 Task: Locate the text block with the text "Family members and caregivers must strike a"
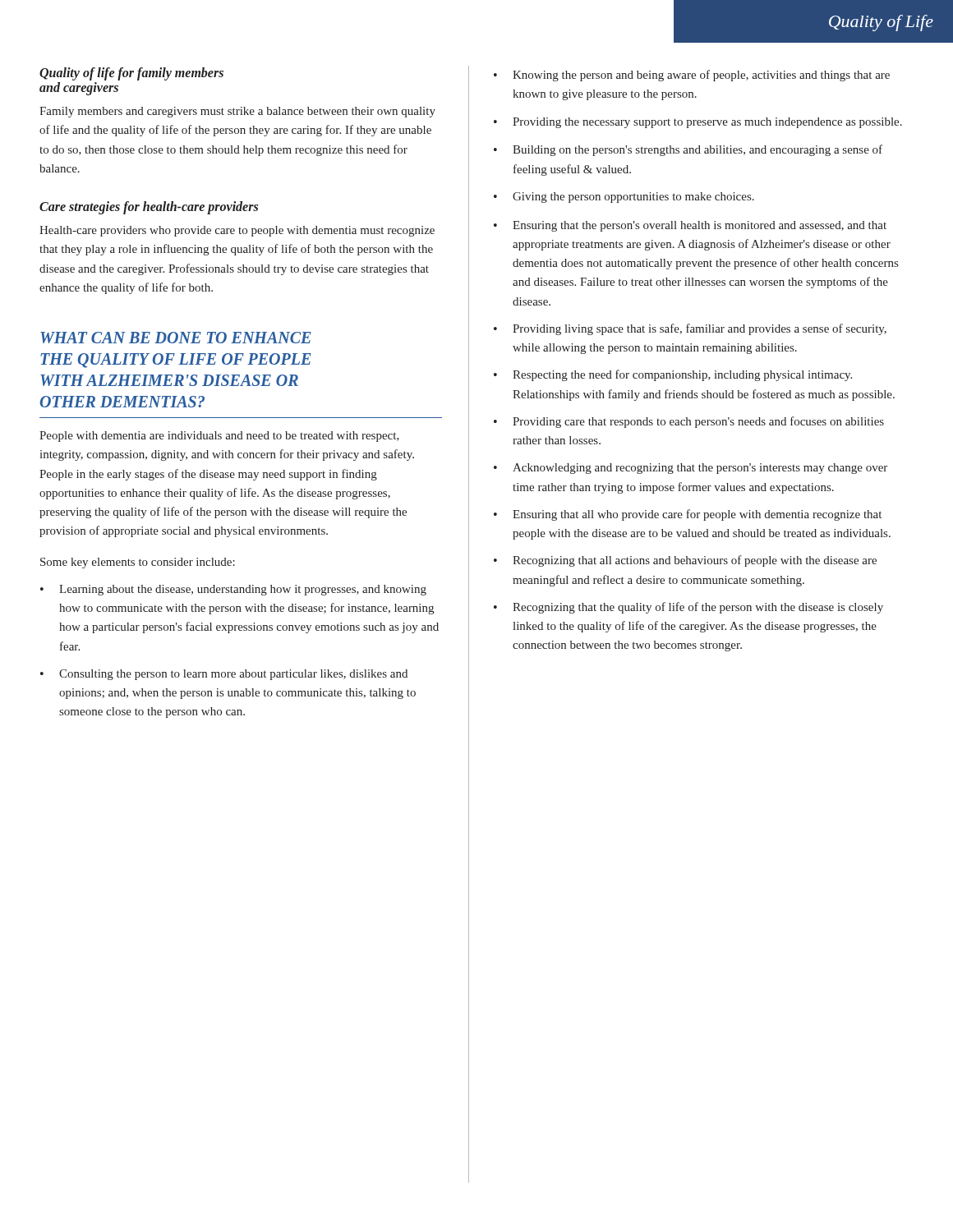click(237, 140)
